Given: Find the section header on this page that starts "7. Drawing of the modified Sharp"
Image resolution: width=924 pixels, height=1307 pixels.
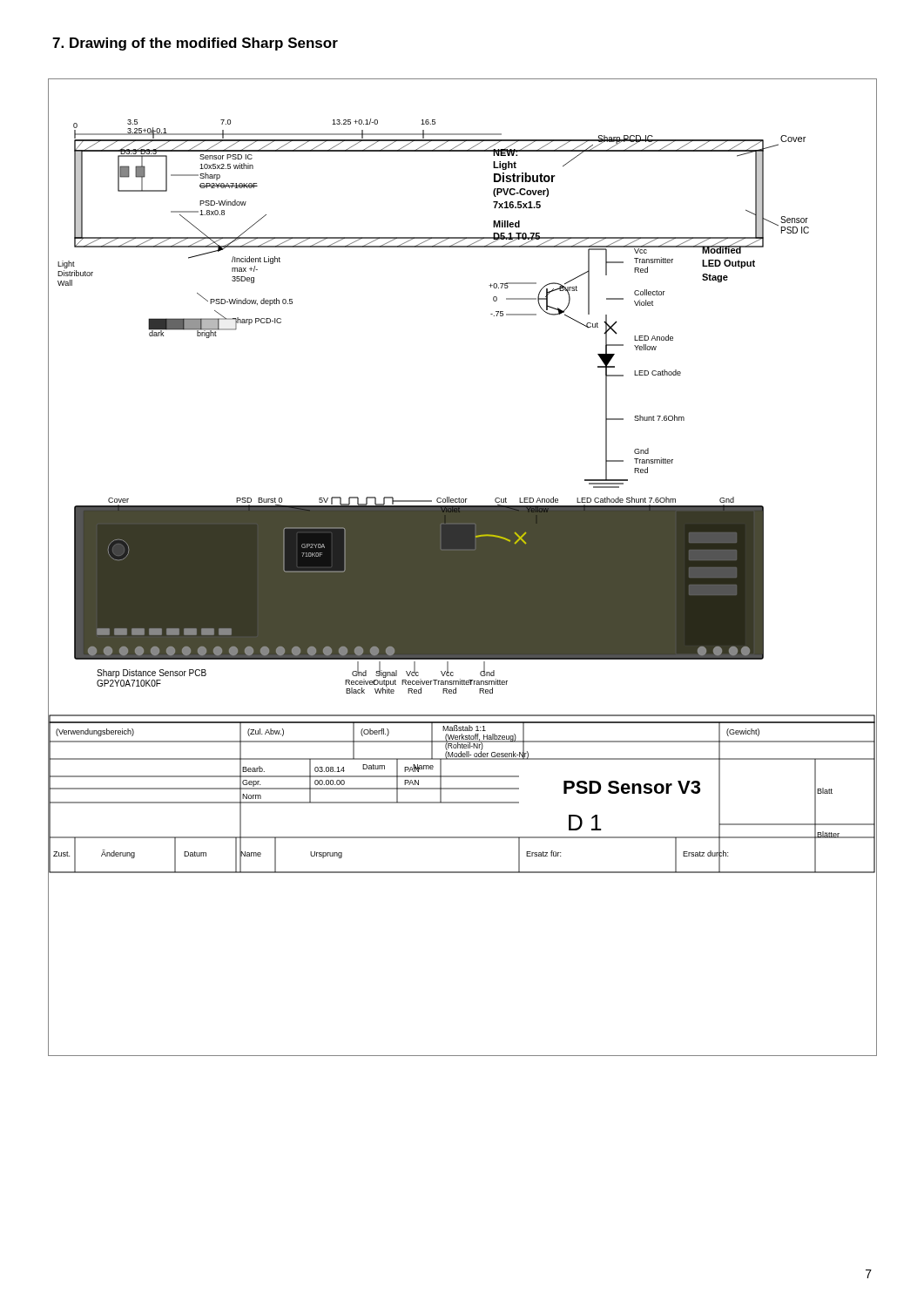Looking at the screenshot, I should pyautogui.click(x=195, y=43).
